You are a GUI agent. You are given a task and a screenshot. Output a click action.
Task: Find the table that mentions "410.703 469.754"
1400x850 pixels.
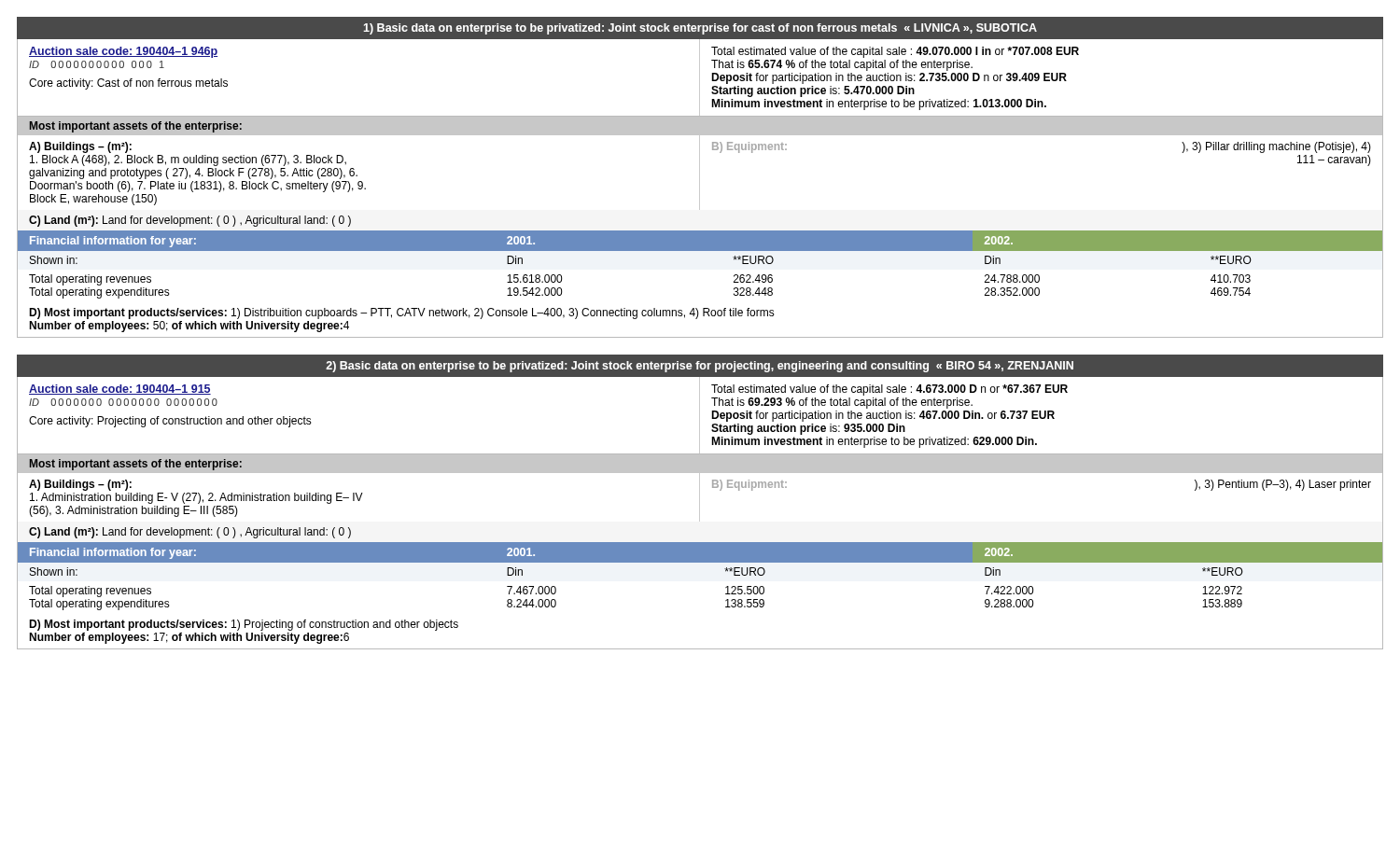pyautogui.click(x=700, y=266)
